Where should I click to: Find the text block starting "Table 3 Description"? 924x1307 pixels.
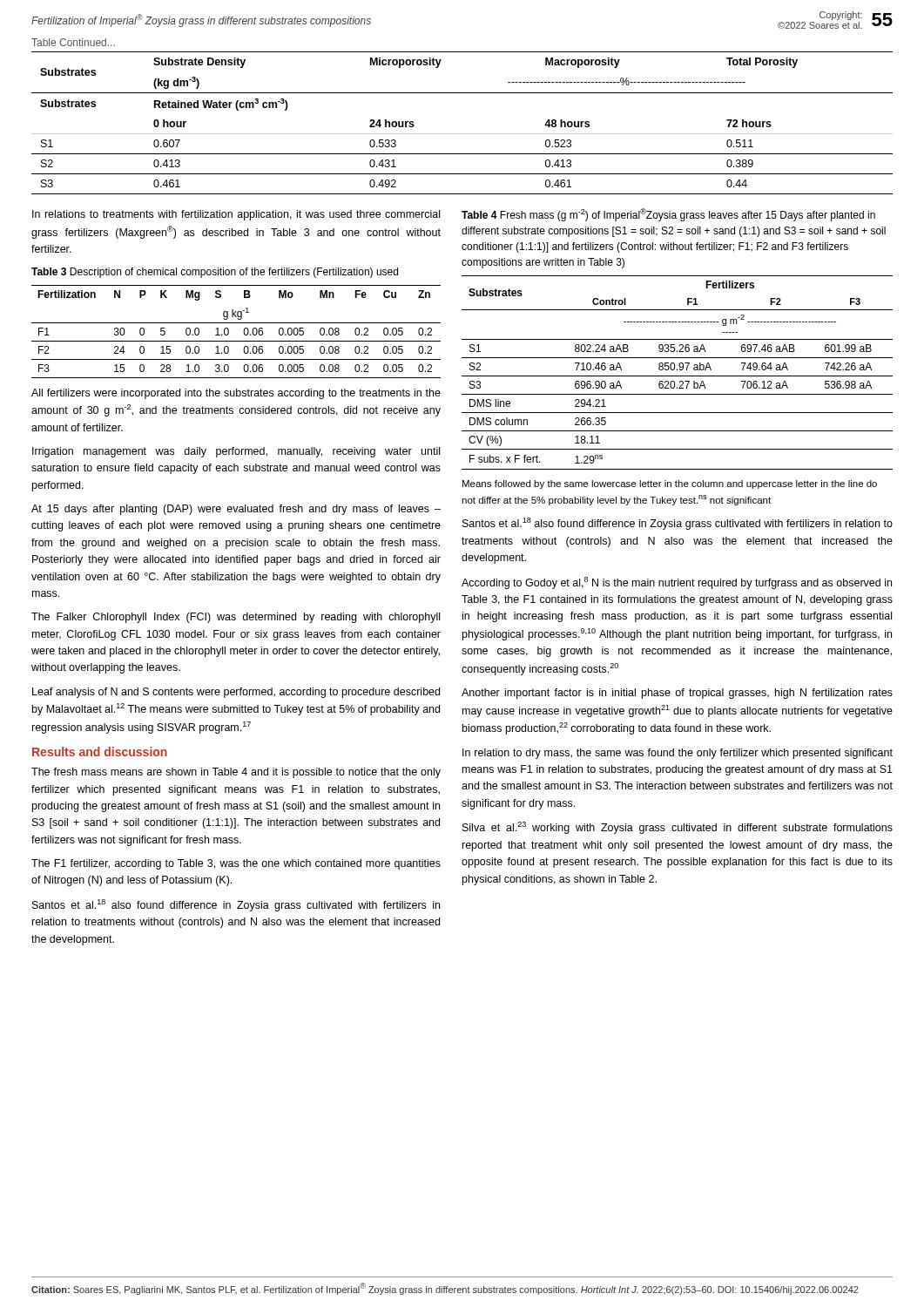click(215, 272)
